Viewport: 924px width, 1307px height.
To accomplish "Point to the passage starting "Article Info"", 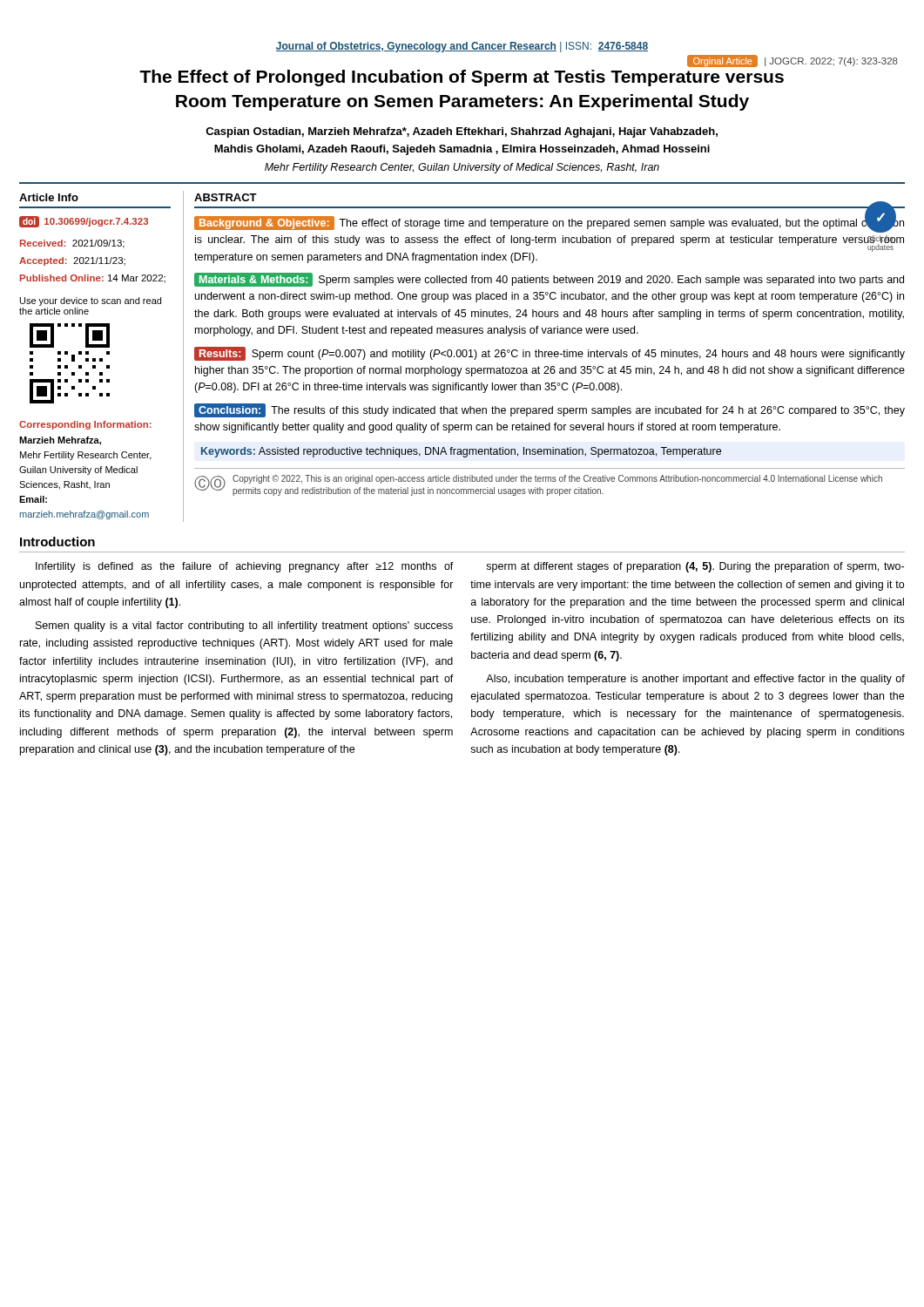I will 49,197.
